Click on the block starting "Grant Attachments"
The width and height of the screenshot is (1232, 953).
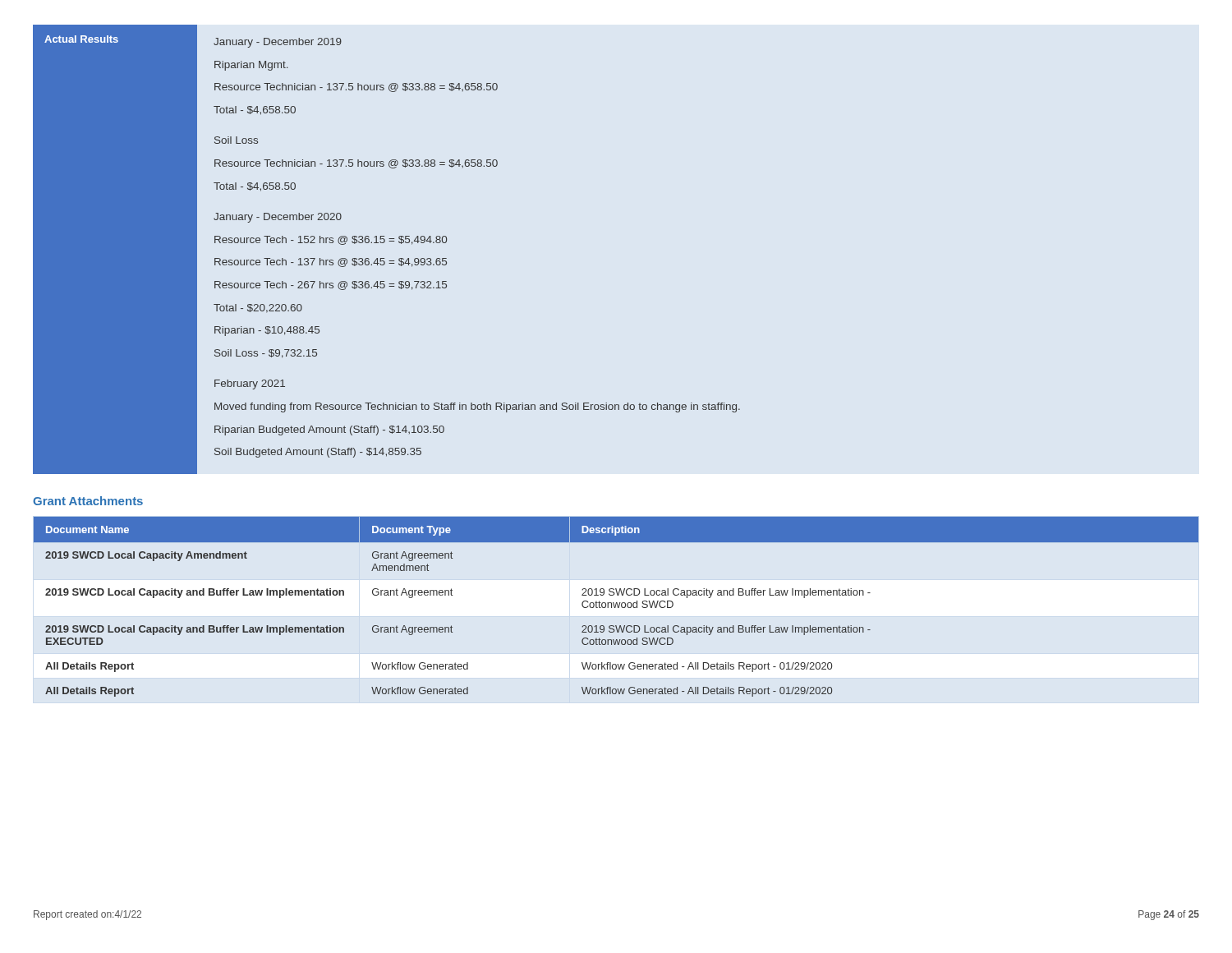(88, 500)
